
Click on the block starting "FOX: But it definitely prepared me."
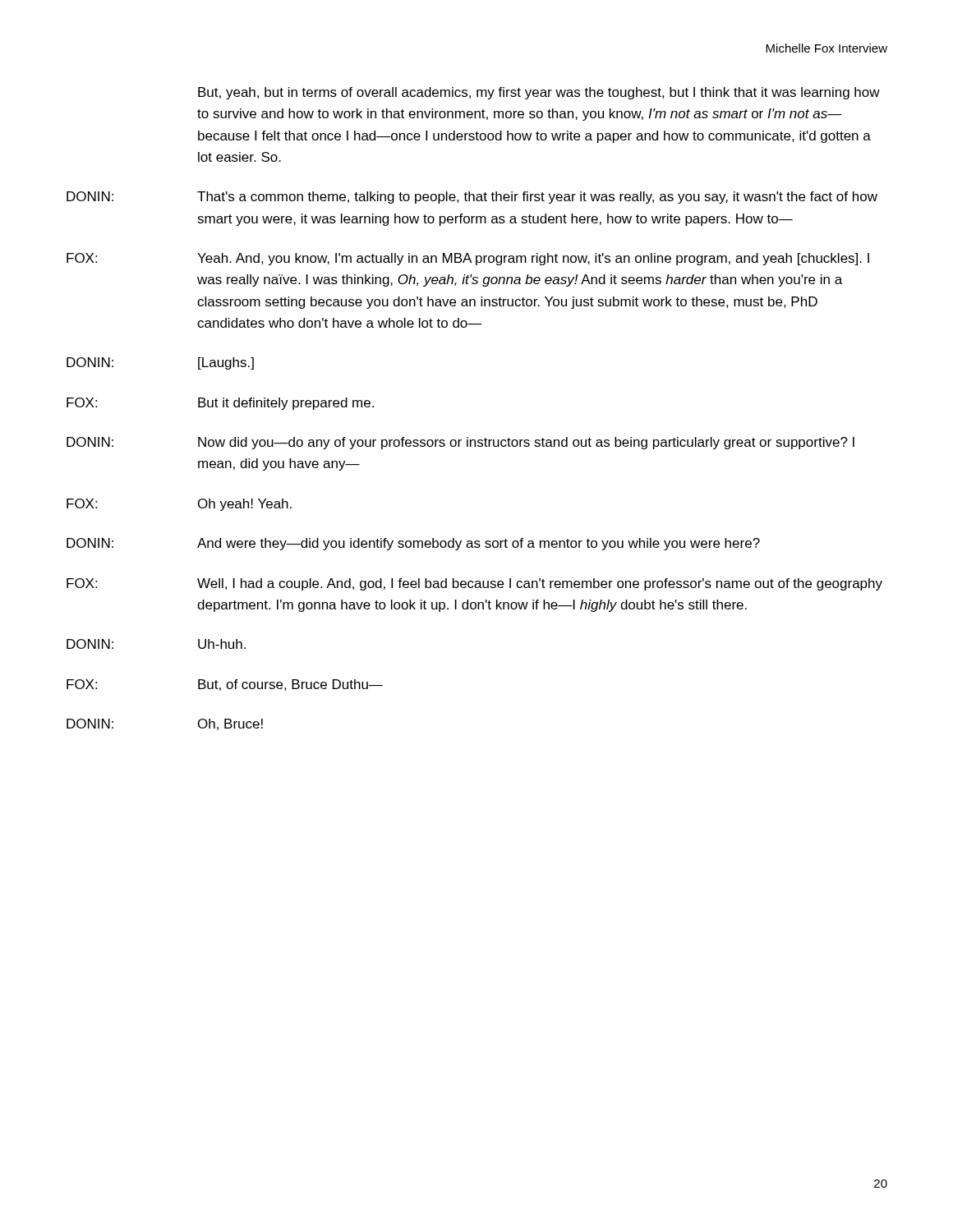pyautogui.click(x=220, y=404)
